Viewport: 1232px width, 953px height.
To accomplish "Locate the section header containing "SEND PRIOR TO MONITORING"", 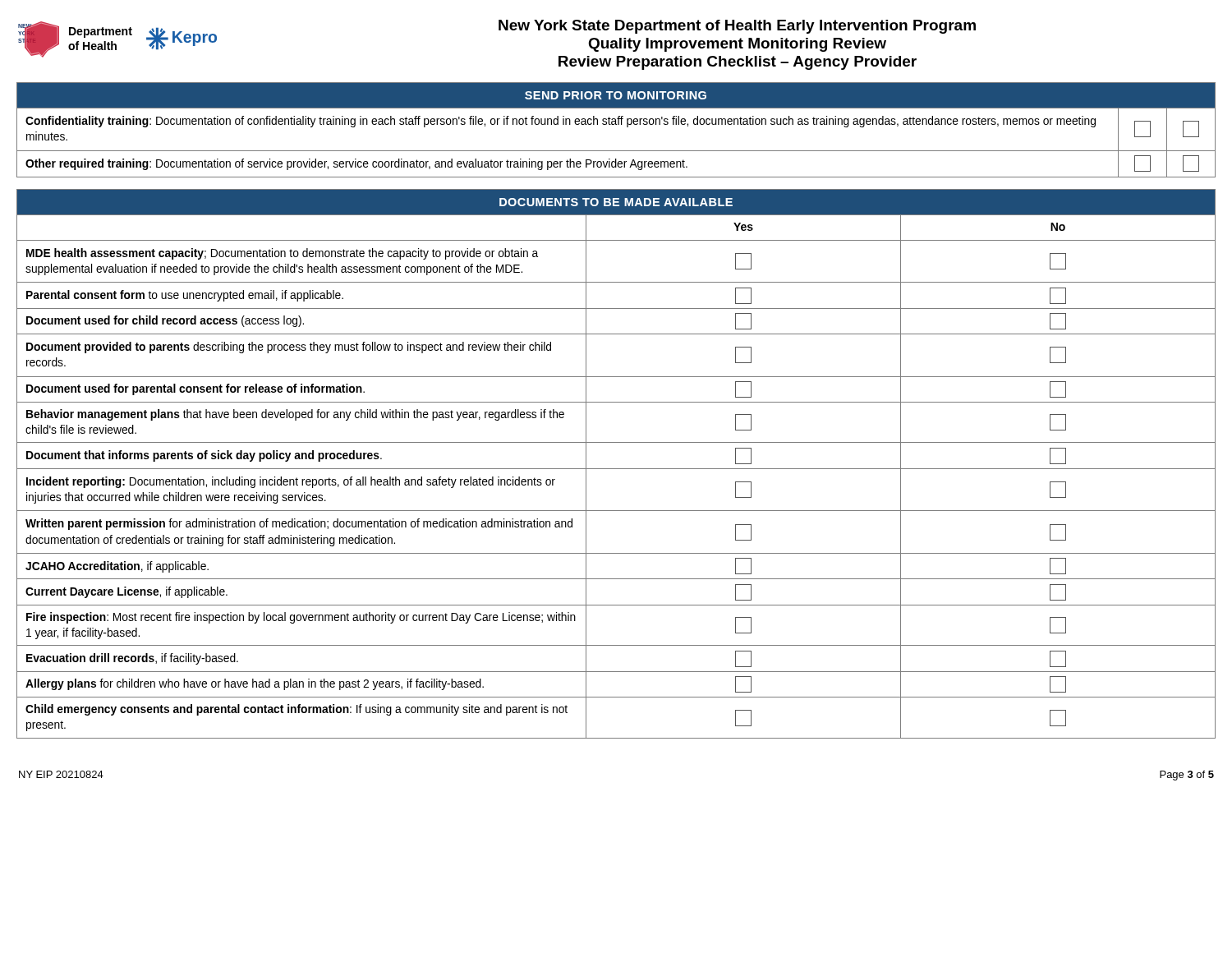I will (x=616, y=95).
